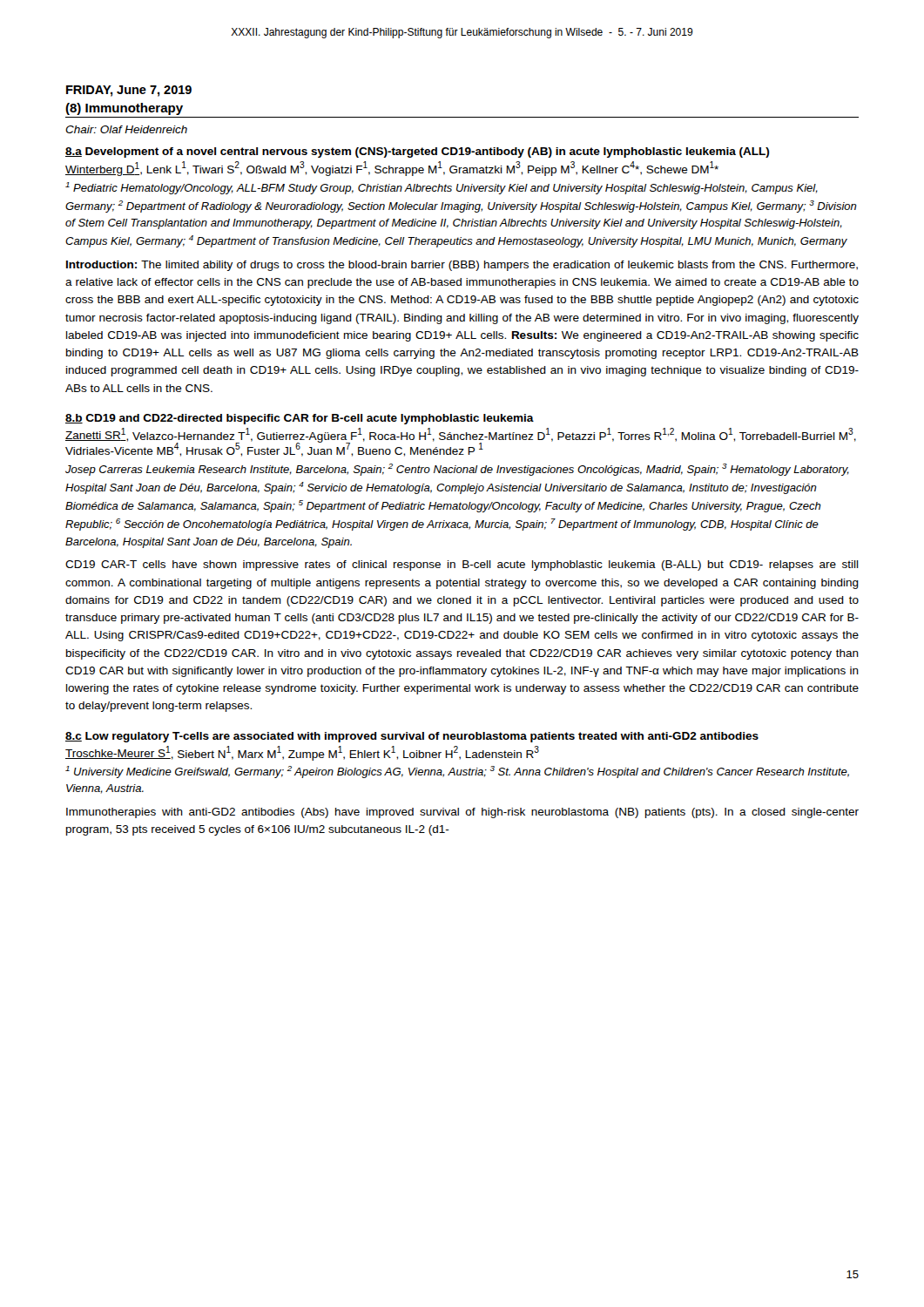The width and height of the screenshot is (924, 1307).
Task: Point to the text starting "1 Pediatric Hematology/Oncology, ALL-BFM"
Action: (461, 213)
